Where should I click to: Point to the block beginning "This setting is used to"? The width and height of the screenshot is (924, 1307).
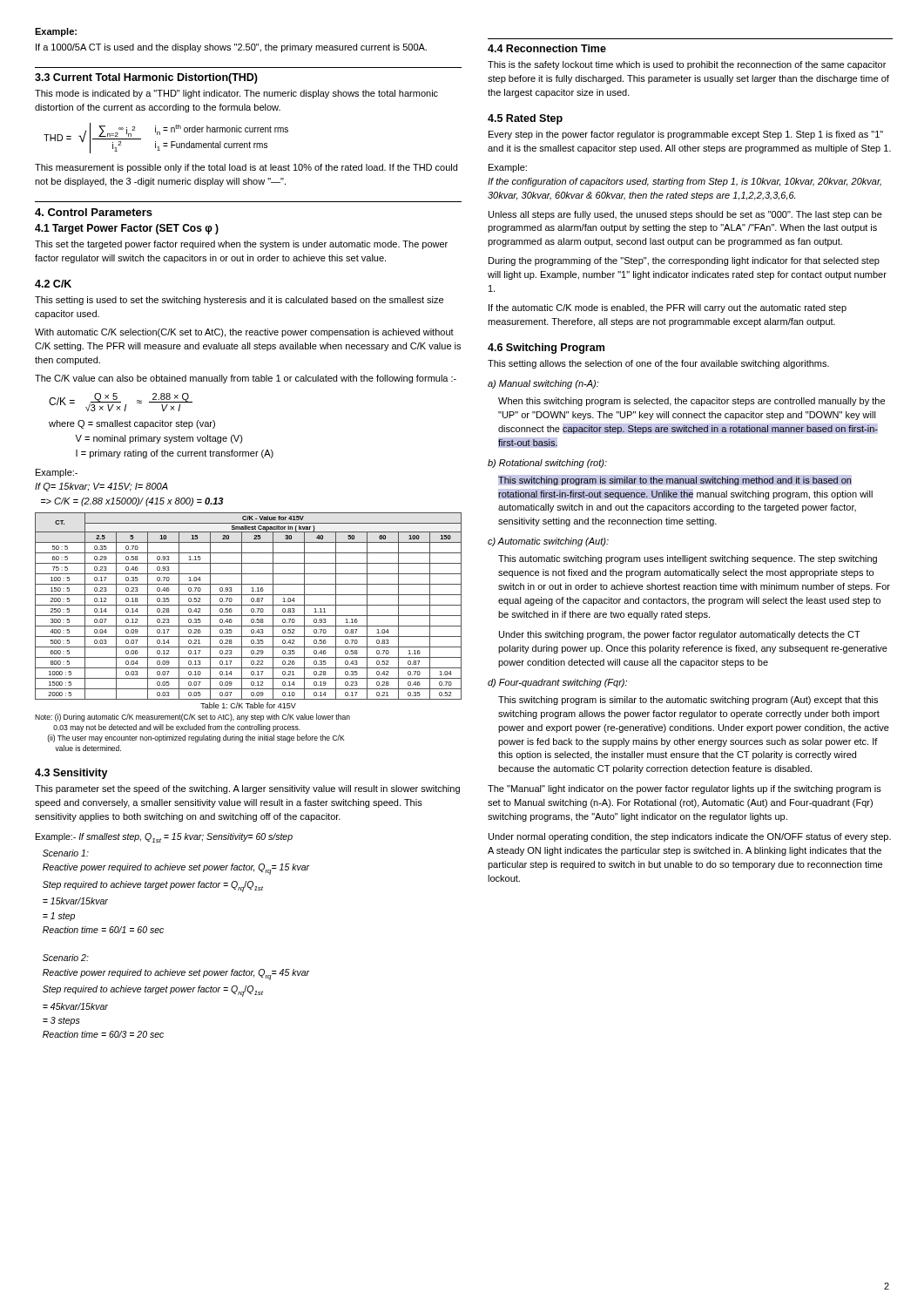pyautogui.click(x=239, y=307)
